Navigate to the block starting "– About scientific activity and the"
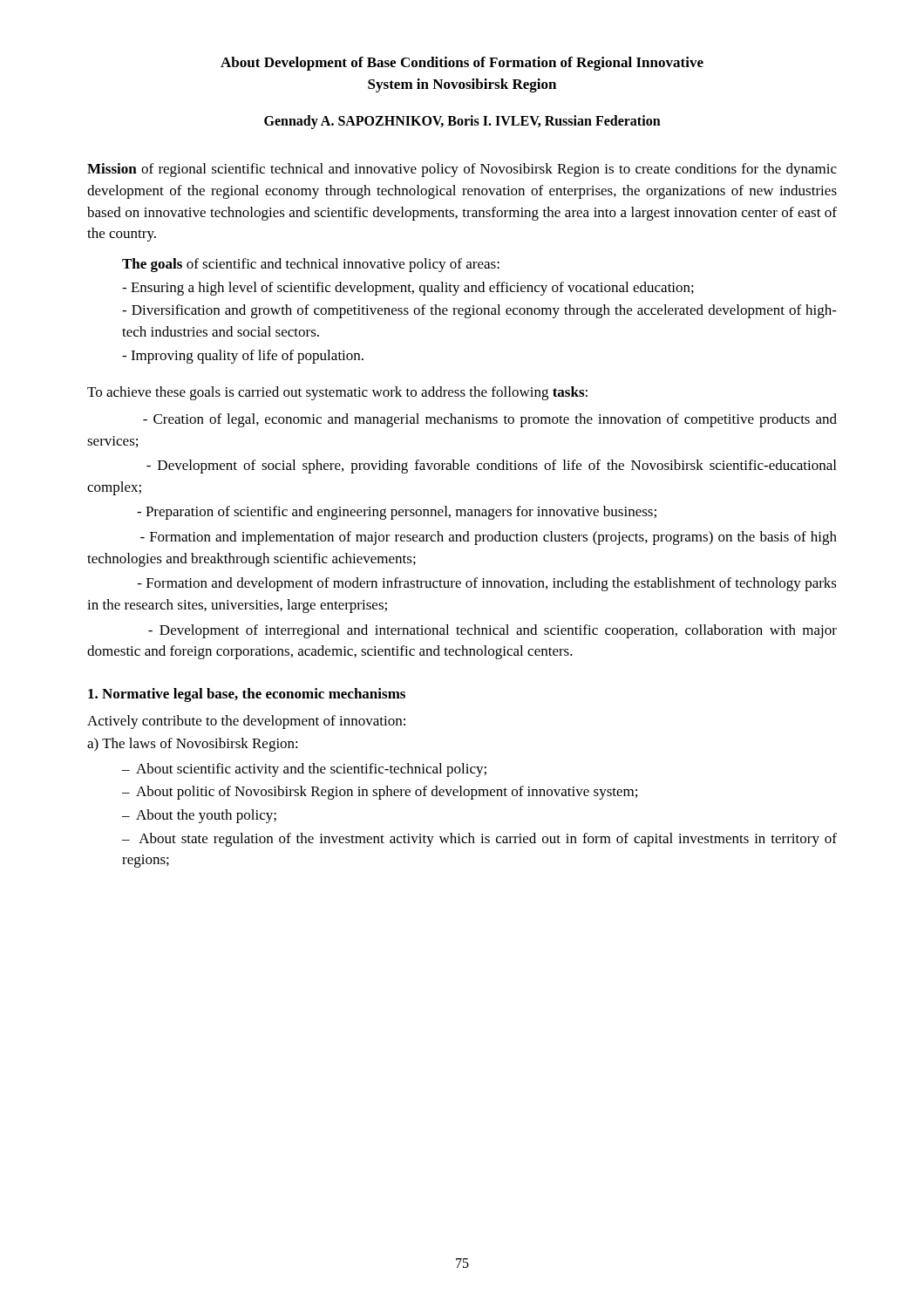The width and height of the screenshot is (924, 1308). [x=305, y=769]
